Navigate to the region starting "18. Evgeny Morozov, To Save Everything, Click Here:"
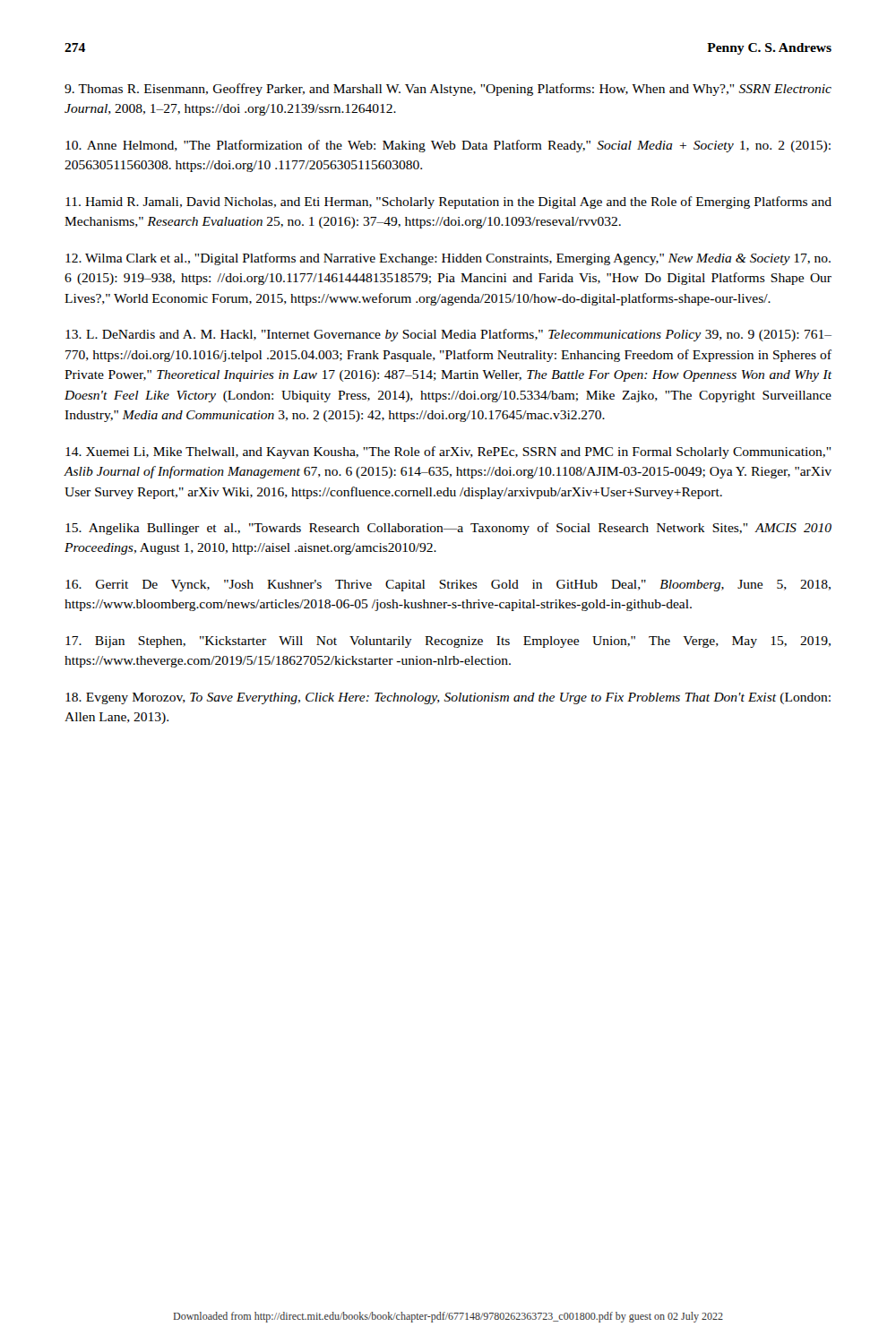 tap(448, 706)
